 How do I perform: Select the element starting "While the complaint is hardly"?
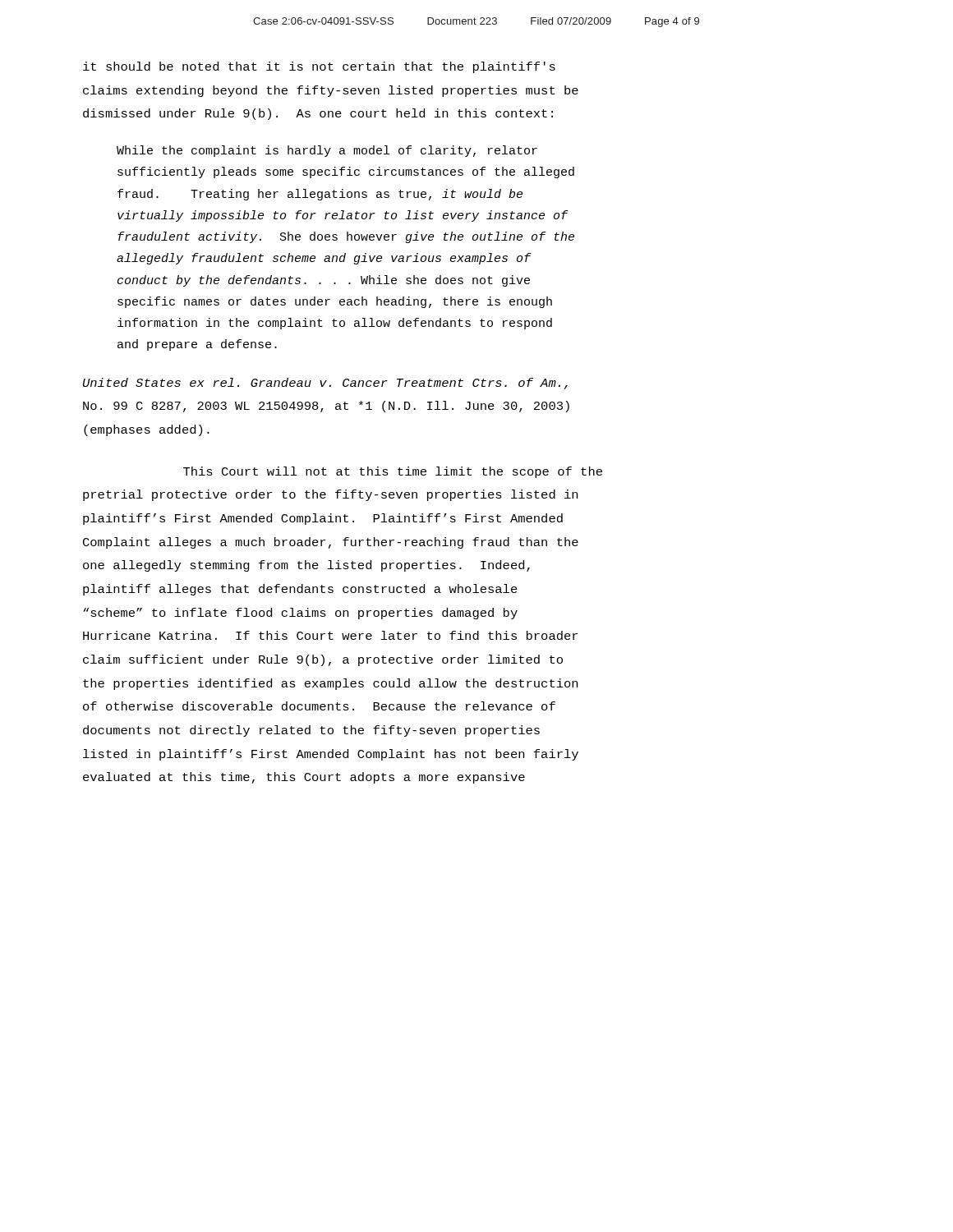point(346,249)
